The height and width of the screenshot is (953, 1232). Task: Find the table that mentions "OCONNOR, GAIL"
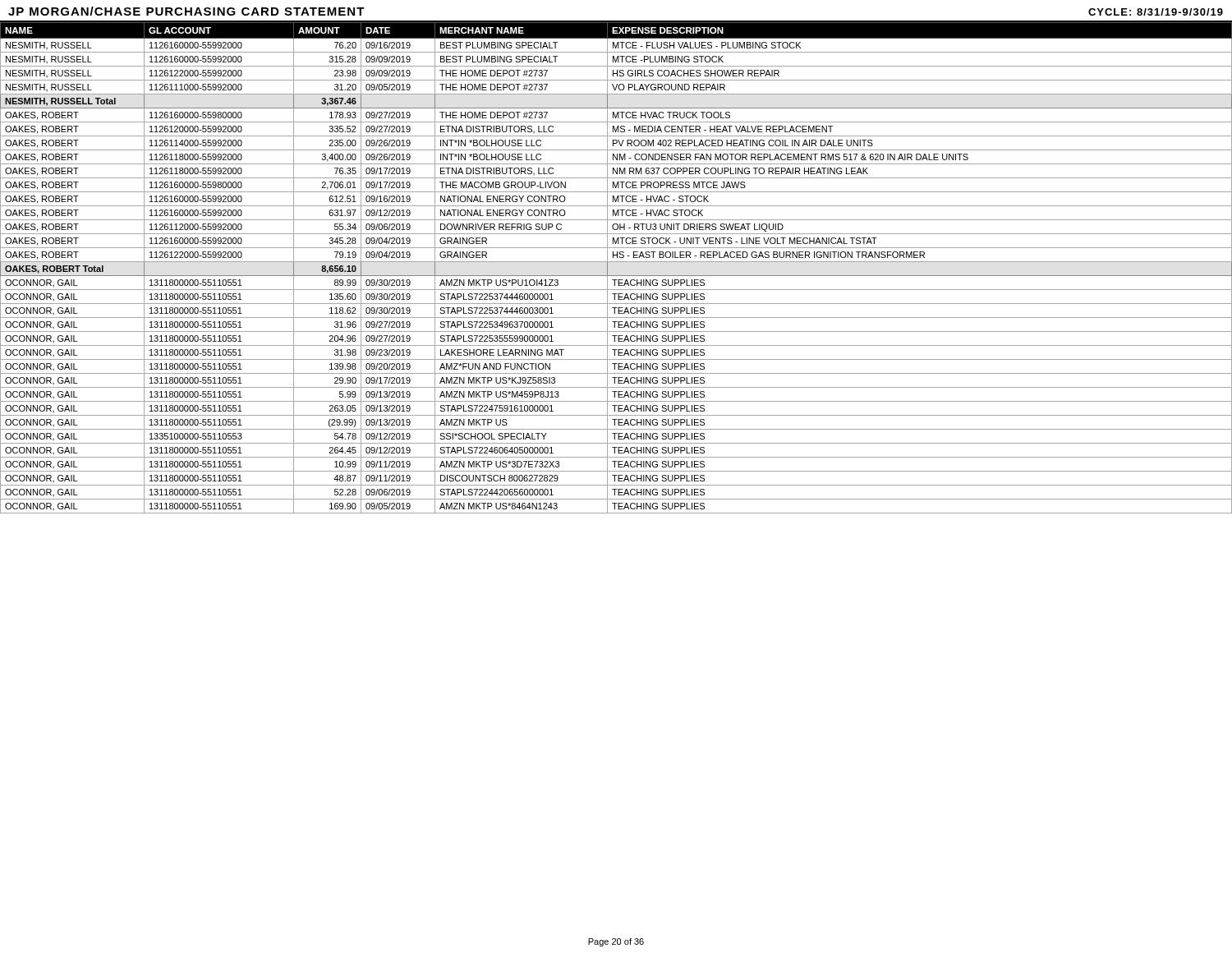coord(616,268)
